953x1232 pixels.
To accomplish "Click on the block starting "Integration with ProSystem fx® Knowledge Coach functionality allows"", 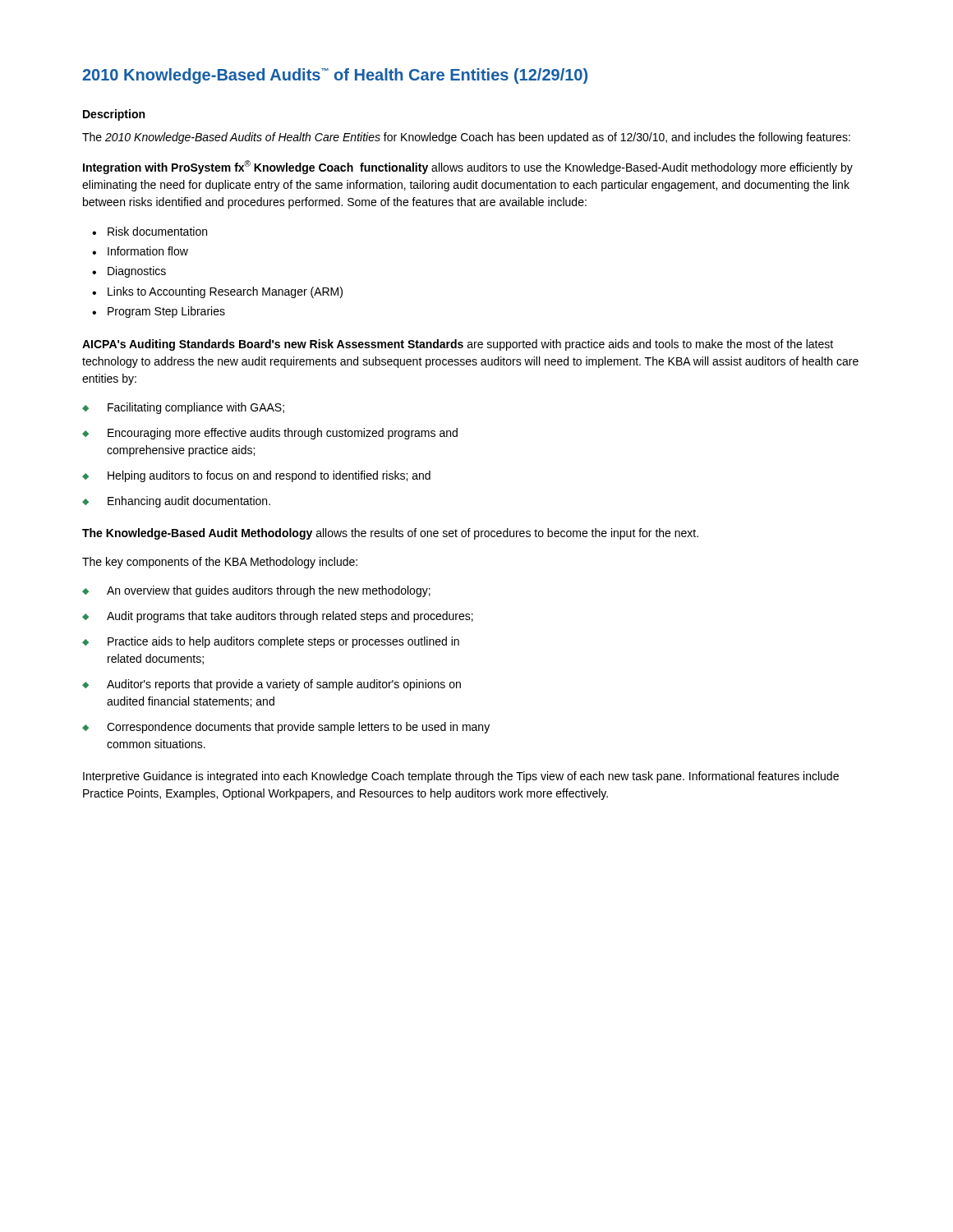I will [467, 184].
